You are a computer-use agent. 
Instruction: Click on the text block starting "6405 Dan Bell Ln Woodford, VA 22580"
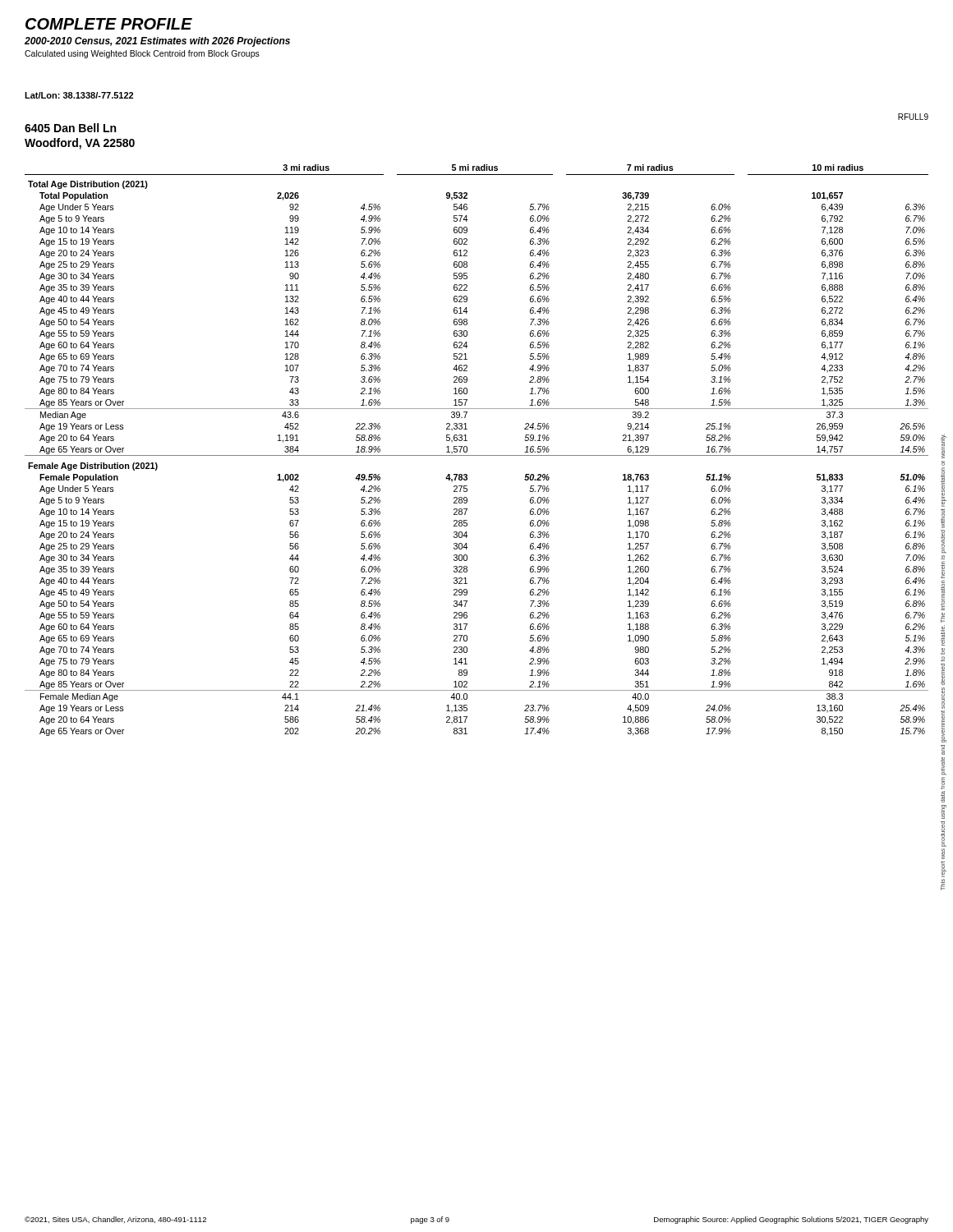[x=80, y=136]
